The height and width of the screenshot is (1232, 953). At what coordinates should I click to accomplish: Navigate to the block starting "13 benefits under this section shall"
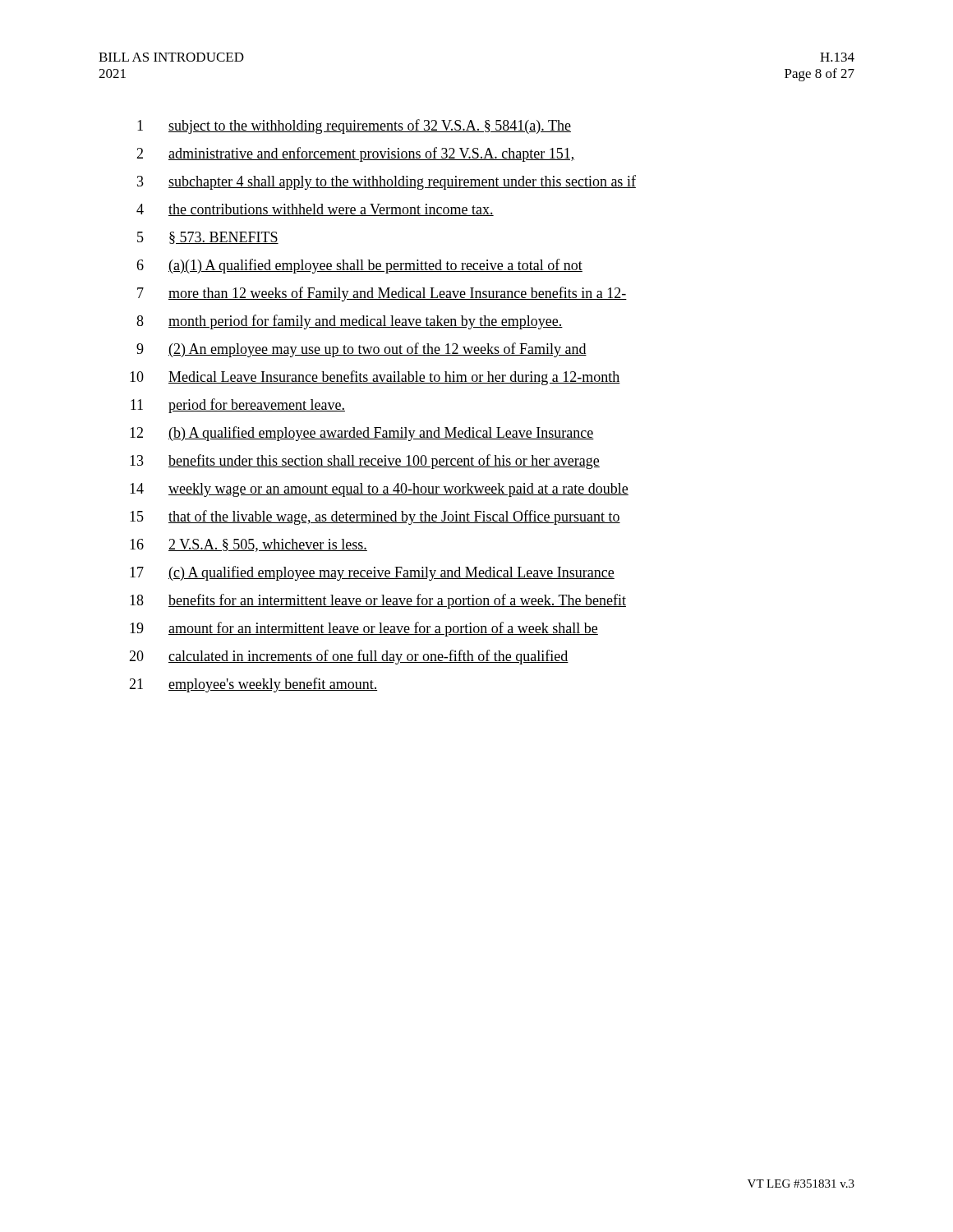[476, 462]
